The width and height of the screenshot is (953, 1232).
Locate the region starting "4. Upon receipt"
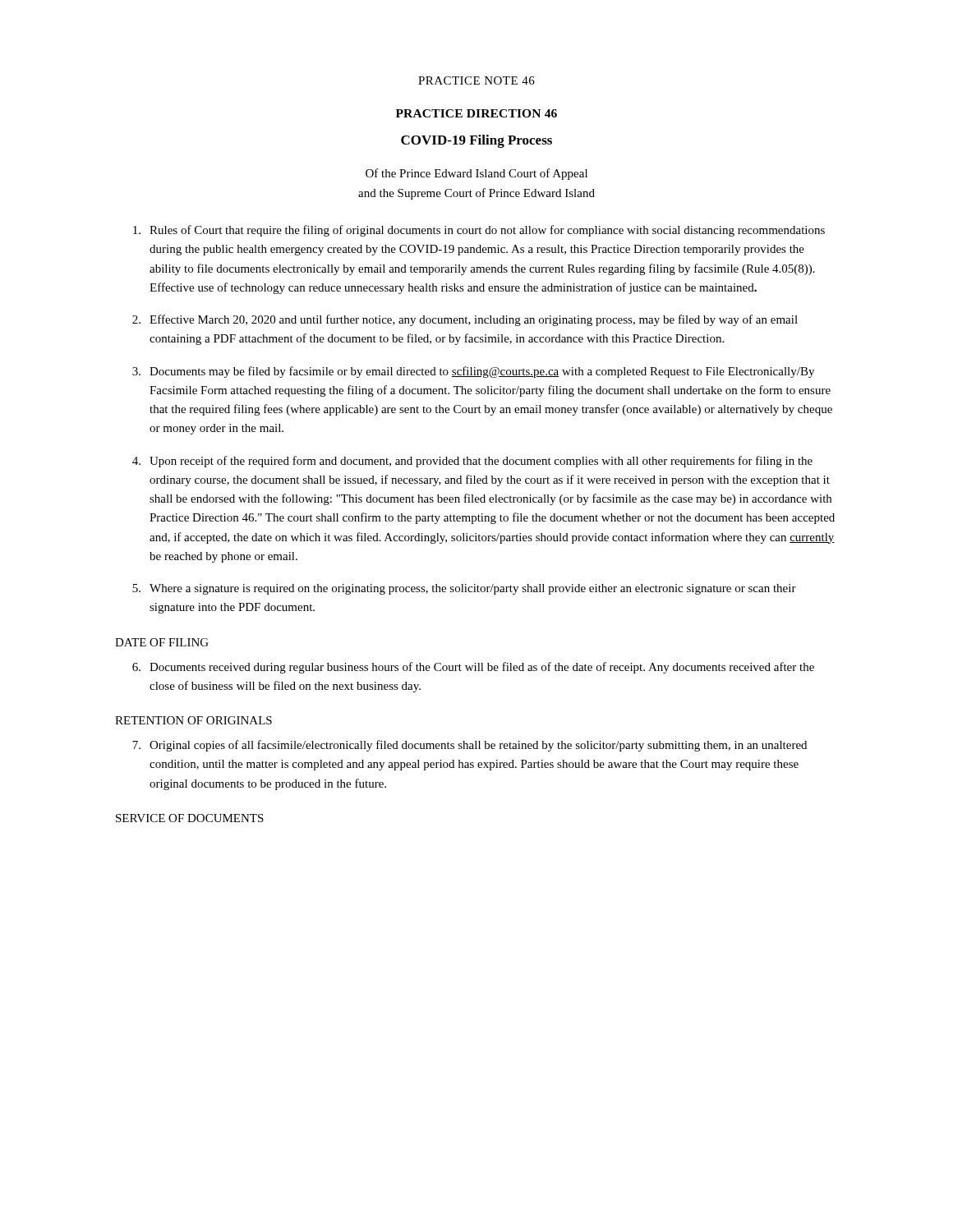[476, 509]
